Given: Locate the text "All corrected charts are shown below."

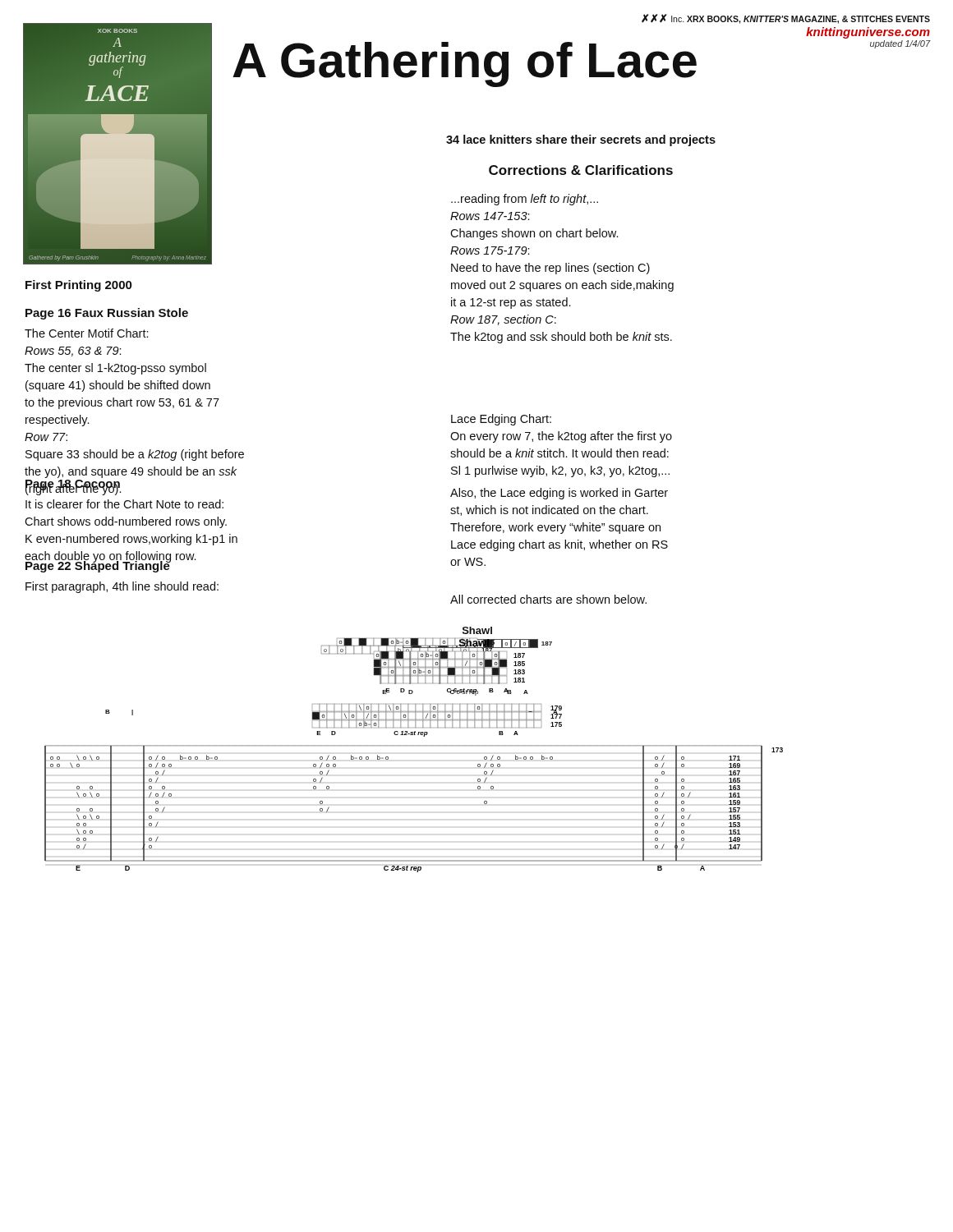Looking at the screenshot, I should pos(549,600).
